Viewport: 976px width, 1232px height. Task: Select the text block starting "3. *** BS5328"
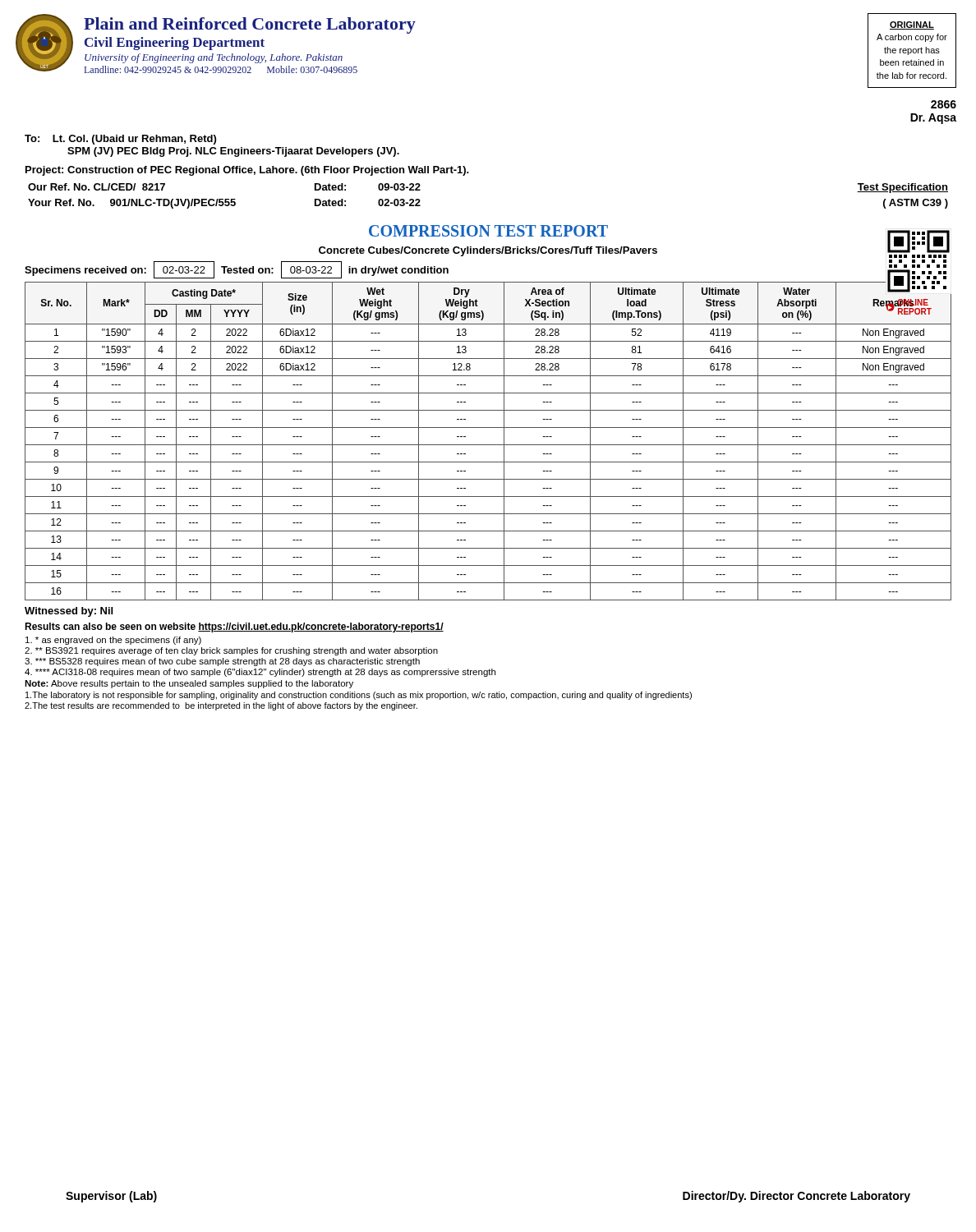coord(222,661)
